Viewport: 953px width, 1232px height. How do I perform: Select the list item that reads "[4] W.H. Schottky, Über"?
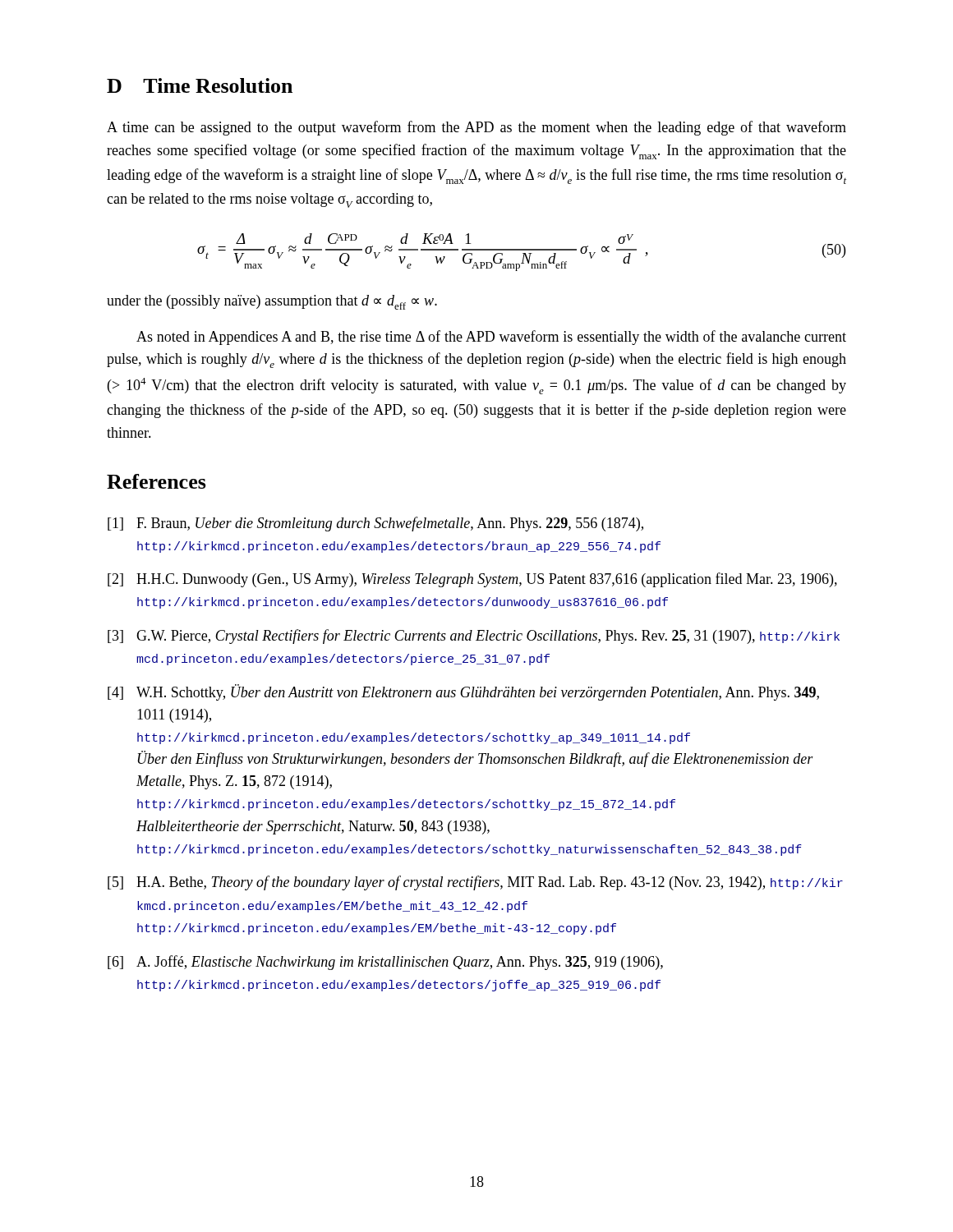coord(476,771)
